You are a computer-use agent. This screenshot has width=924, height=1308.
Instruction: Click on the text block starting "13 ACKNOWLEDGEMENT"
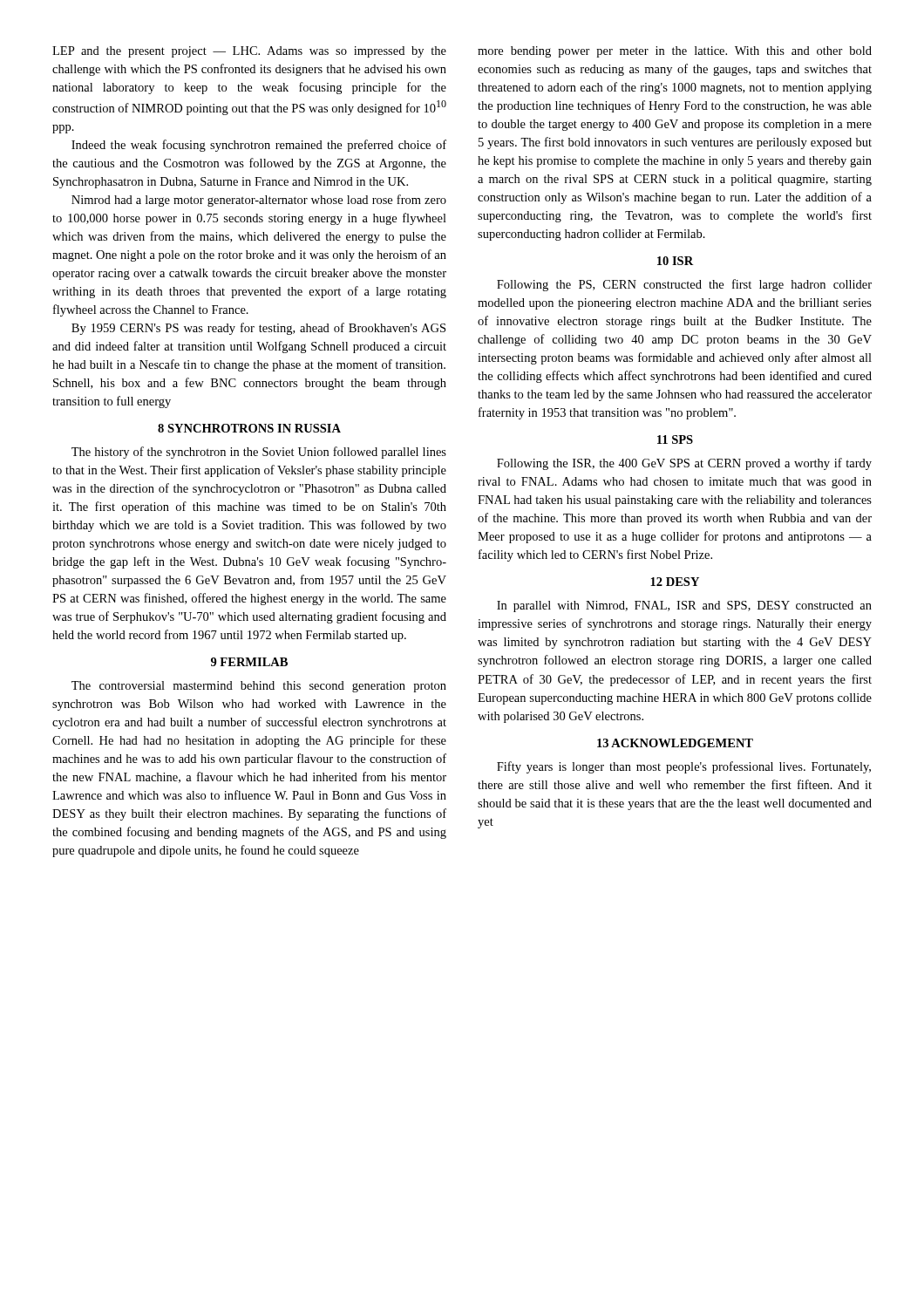coord(675,743)
